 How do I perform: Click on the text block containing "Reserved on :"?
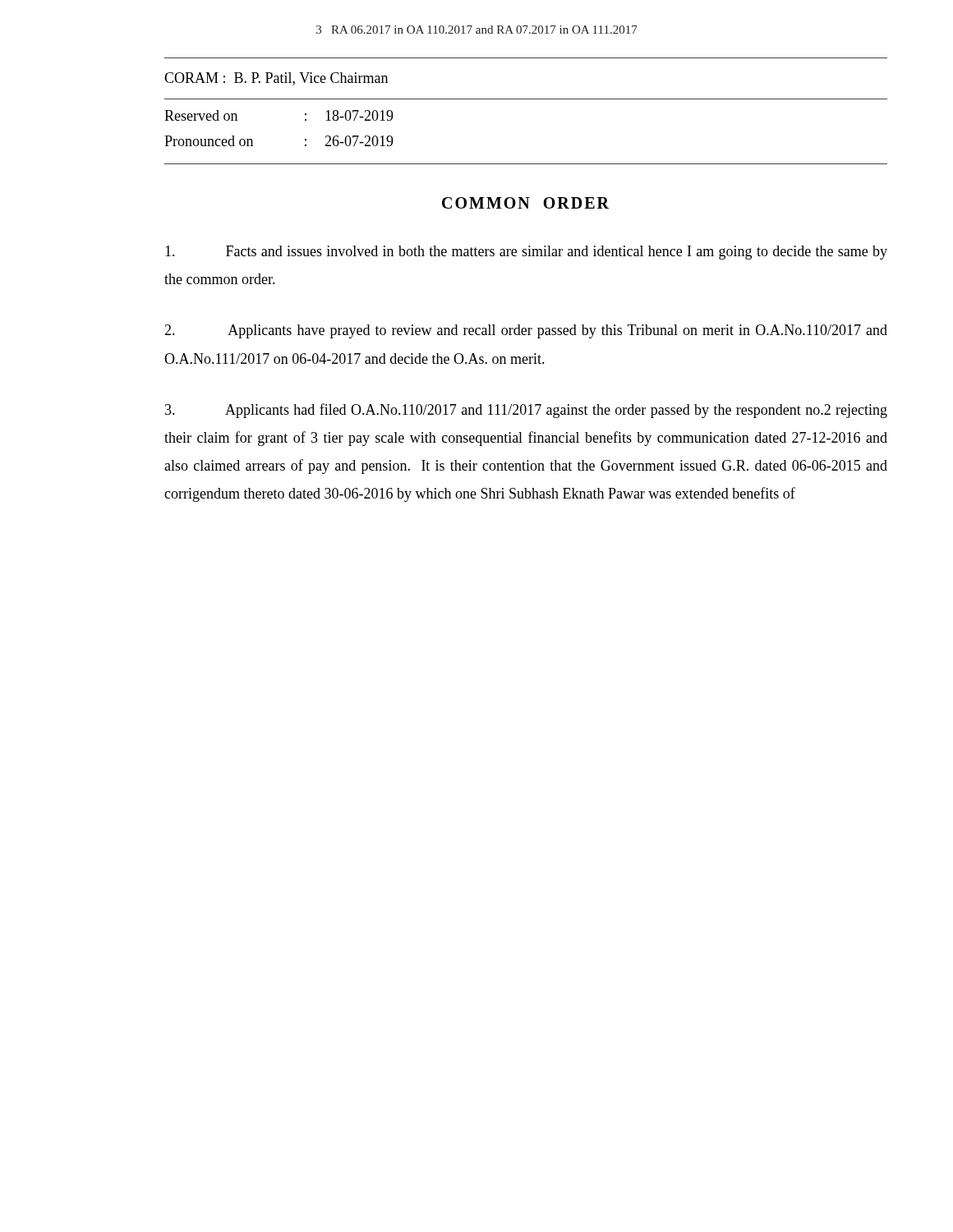pyautogui.click(x=192, y=115)
